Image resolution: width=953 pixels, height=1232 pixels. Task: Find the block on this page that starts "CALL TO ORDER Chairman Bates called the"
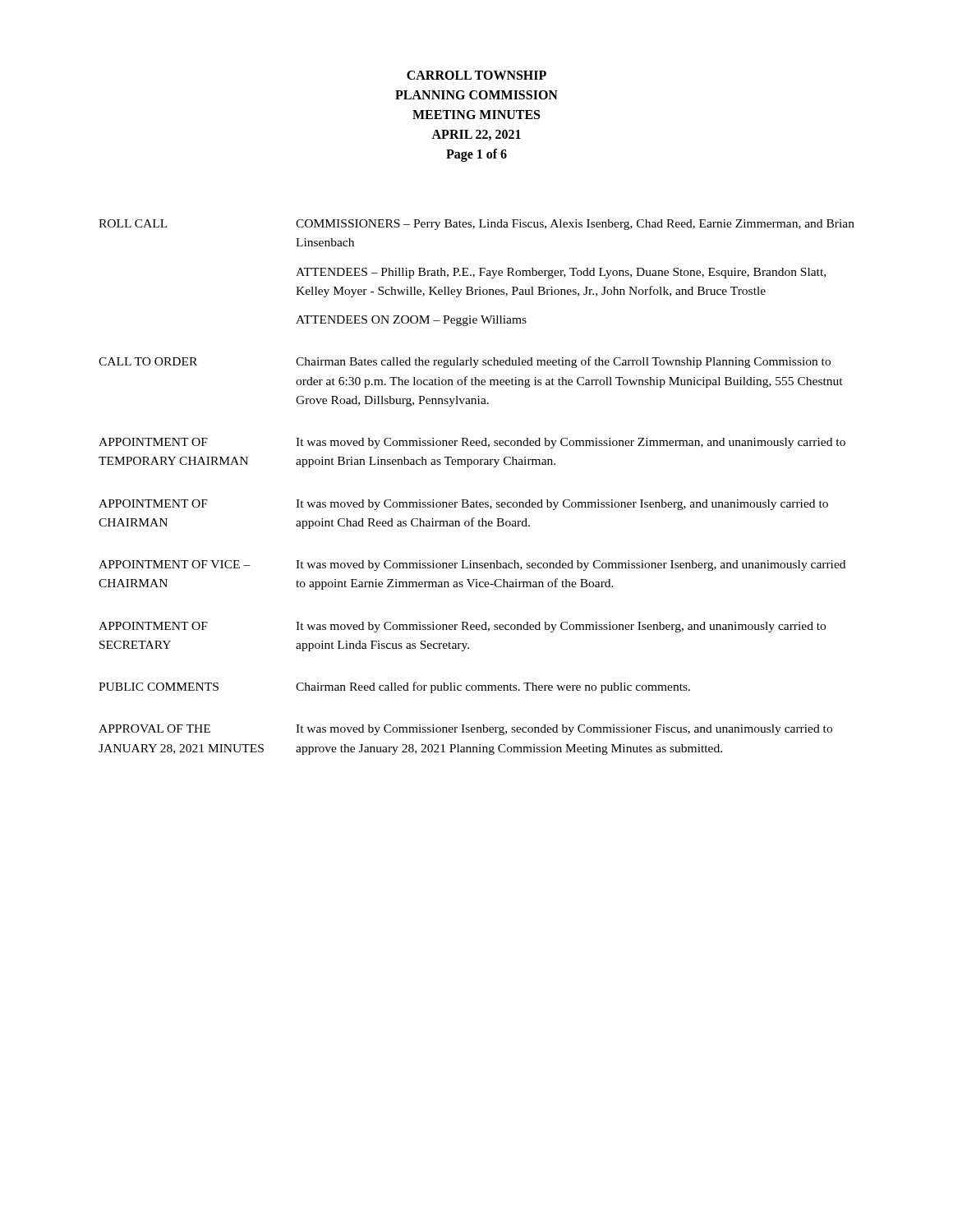click(476, 380)
